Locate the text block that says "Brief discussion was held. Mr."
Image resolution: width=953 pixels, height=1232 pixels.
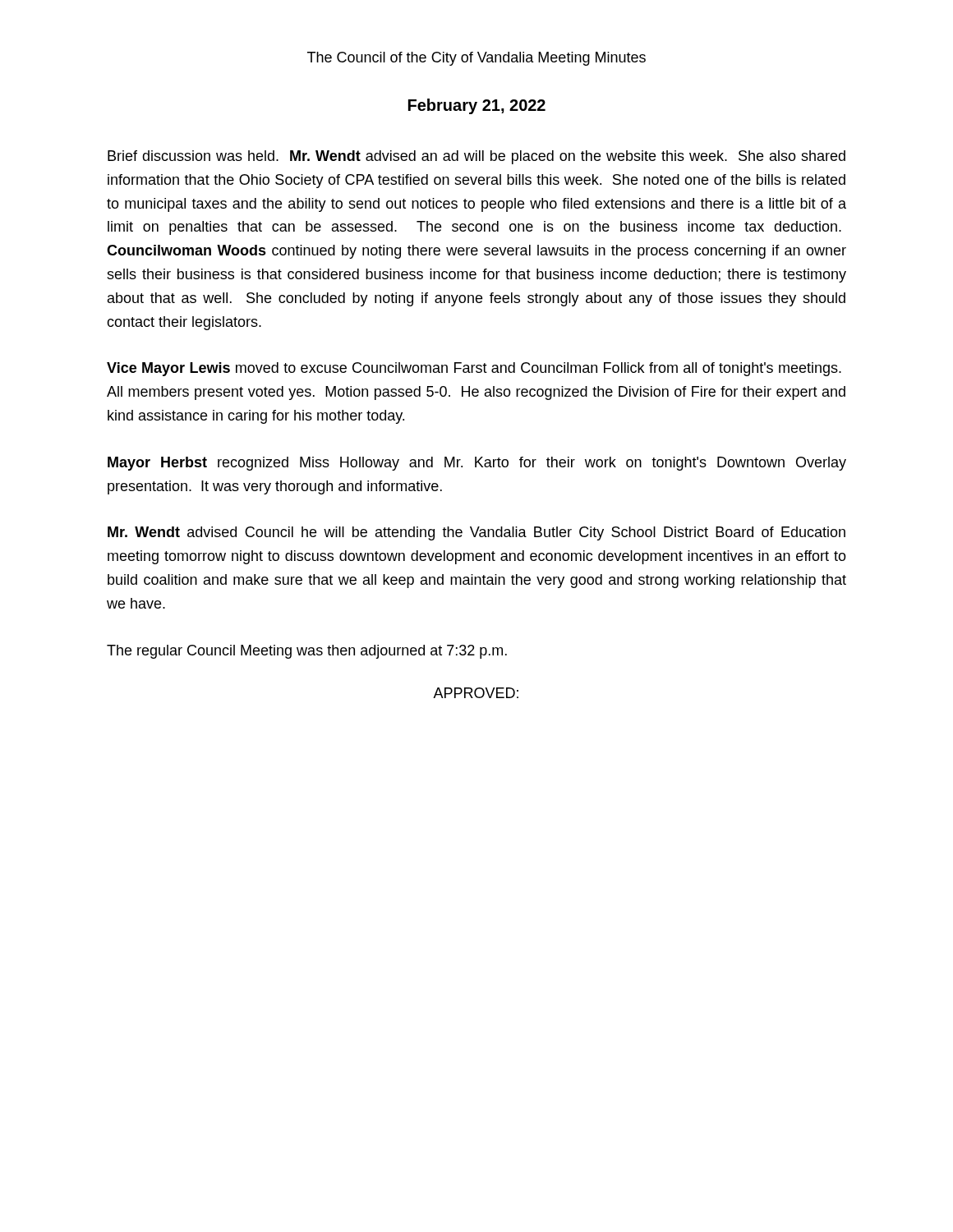tap(476, 239)
